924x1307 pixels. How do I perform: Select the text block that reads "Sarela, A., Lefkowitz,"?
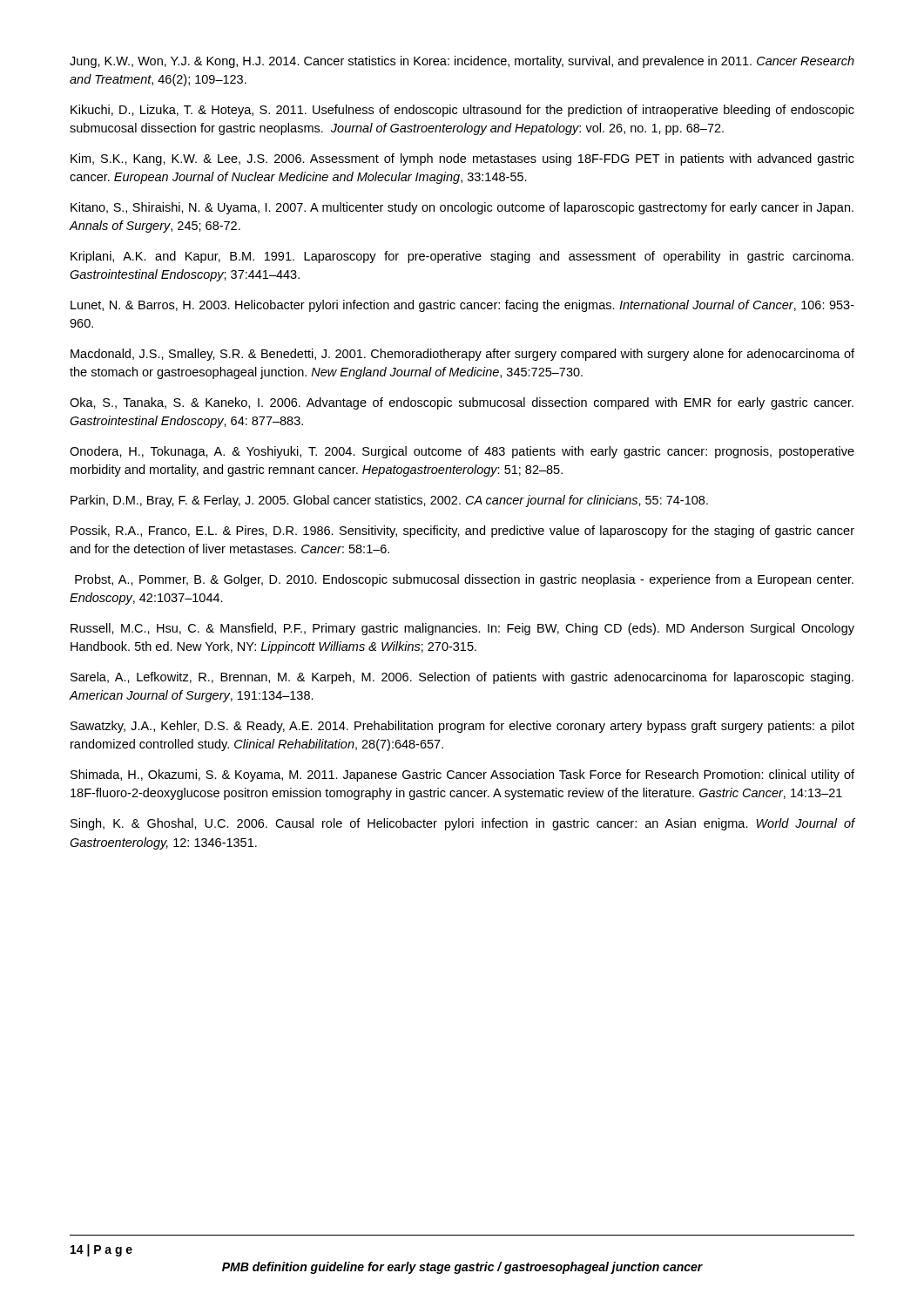point(462,687)
